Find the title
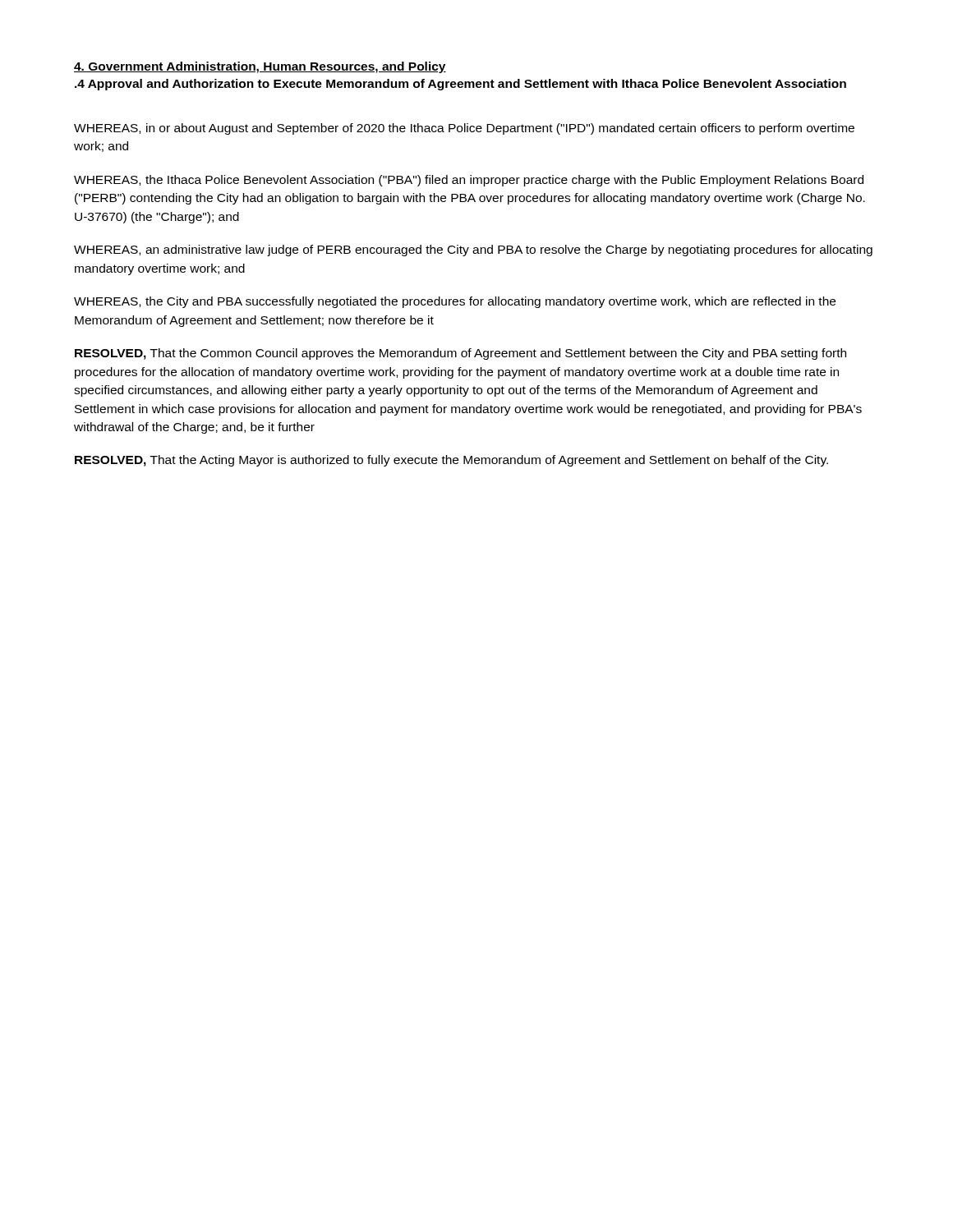Viewport: 953px width, 1232px height. tap(460, 83)
